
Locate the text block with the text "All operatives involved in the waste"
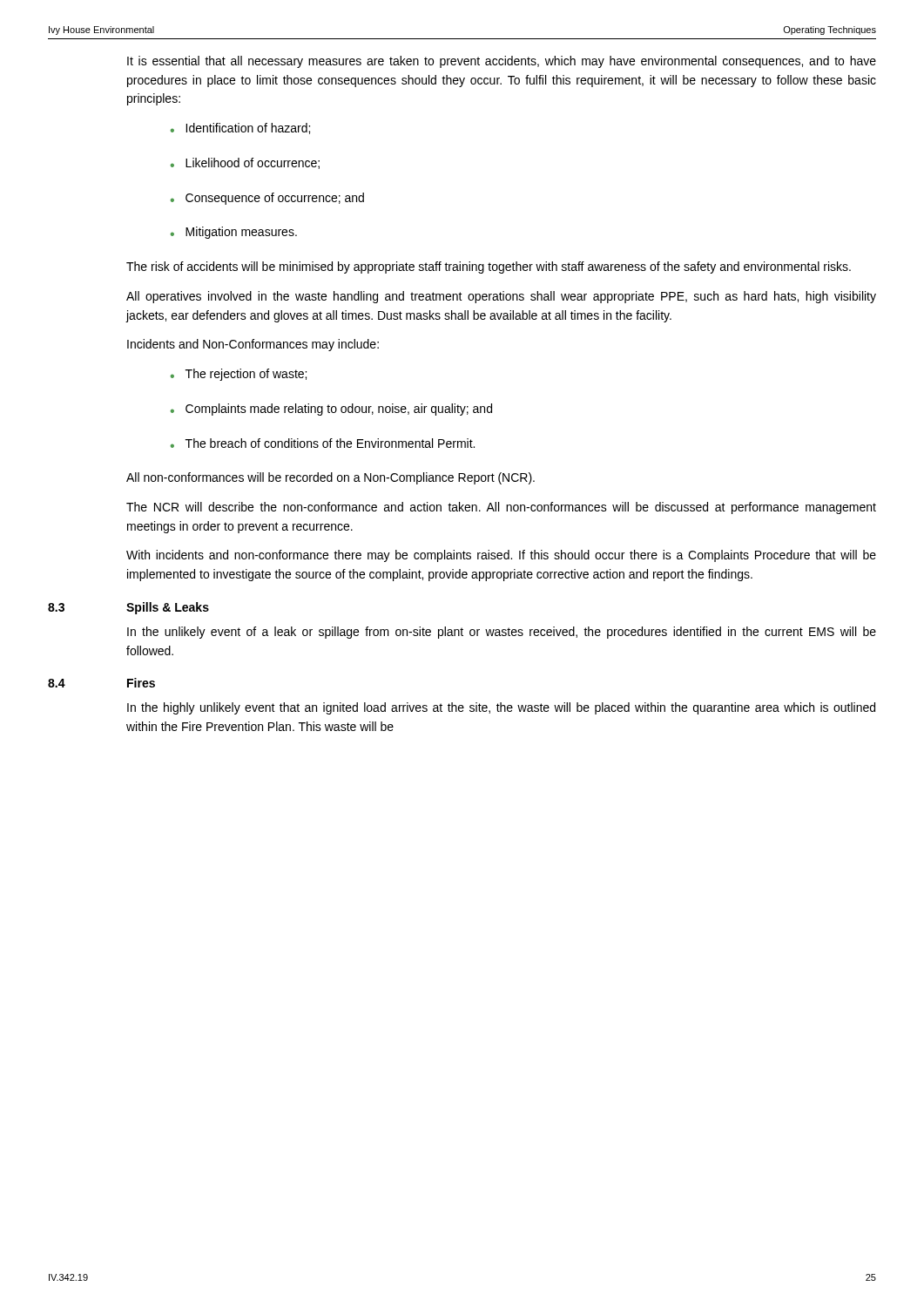coord(501,306)
